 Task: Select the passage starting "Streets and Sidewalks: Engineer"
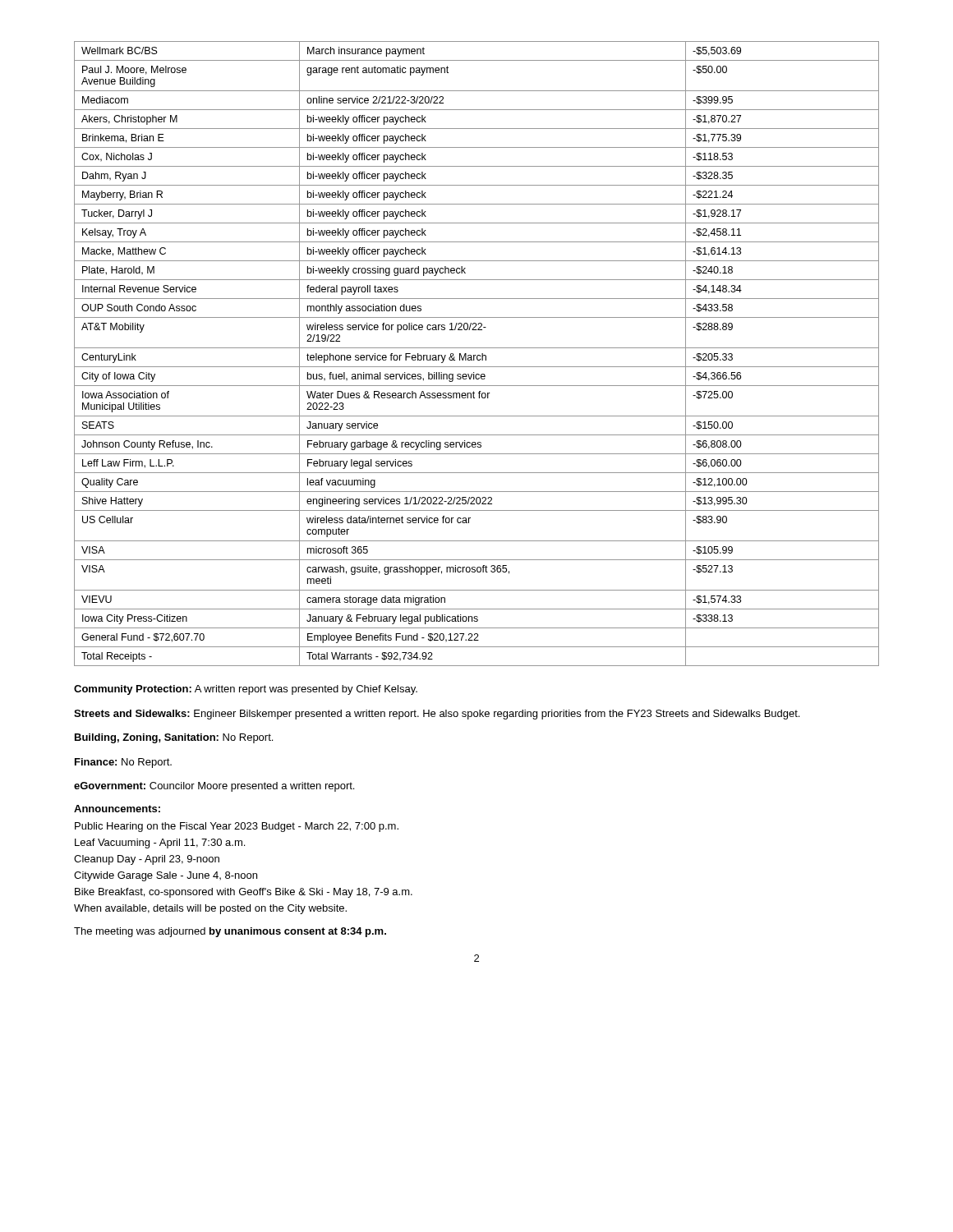(437, 713)
